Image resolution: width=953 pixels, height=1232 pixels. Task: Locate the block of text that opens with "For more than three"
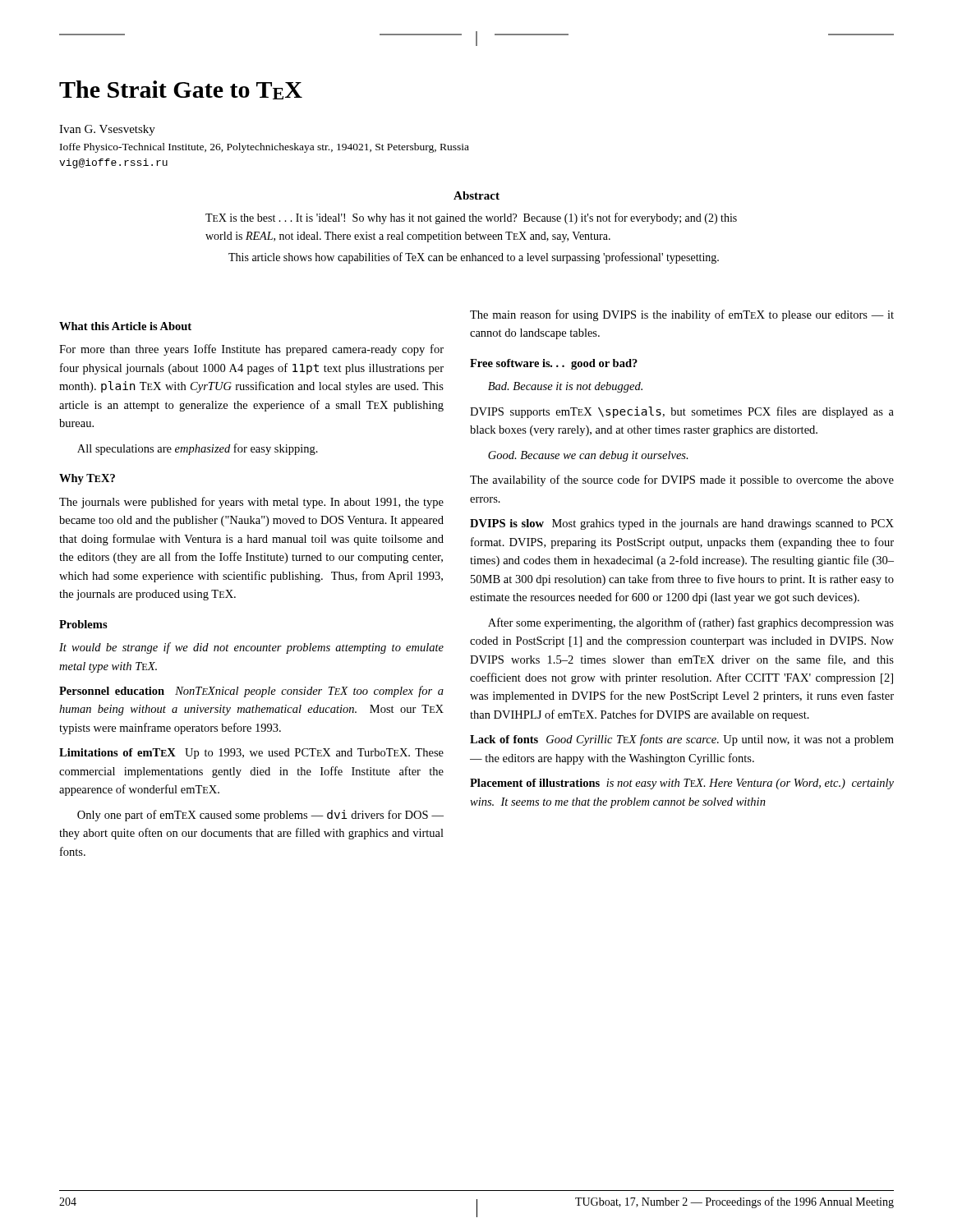tap(251, 386)
